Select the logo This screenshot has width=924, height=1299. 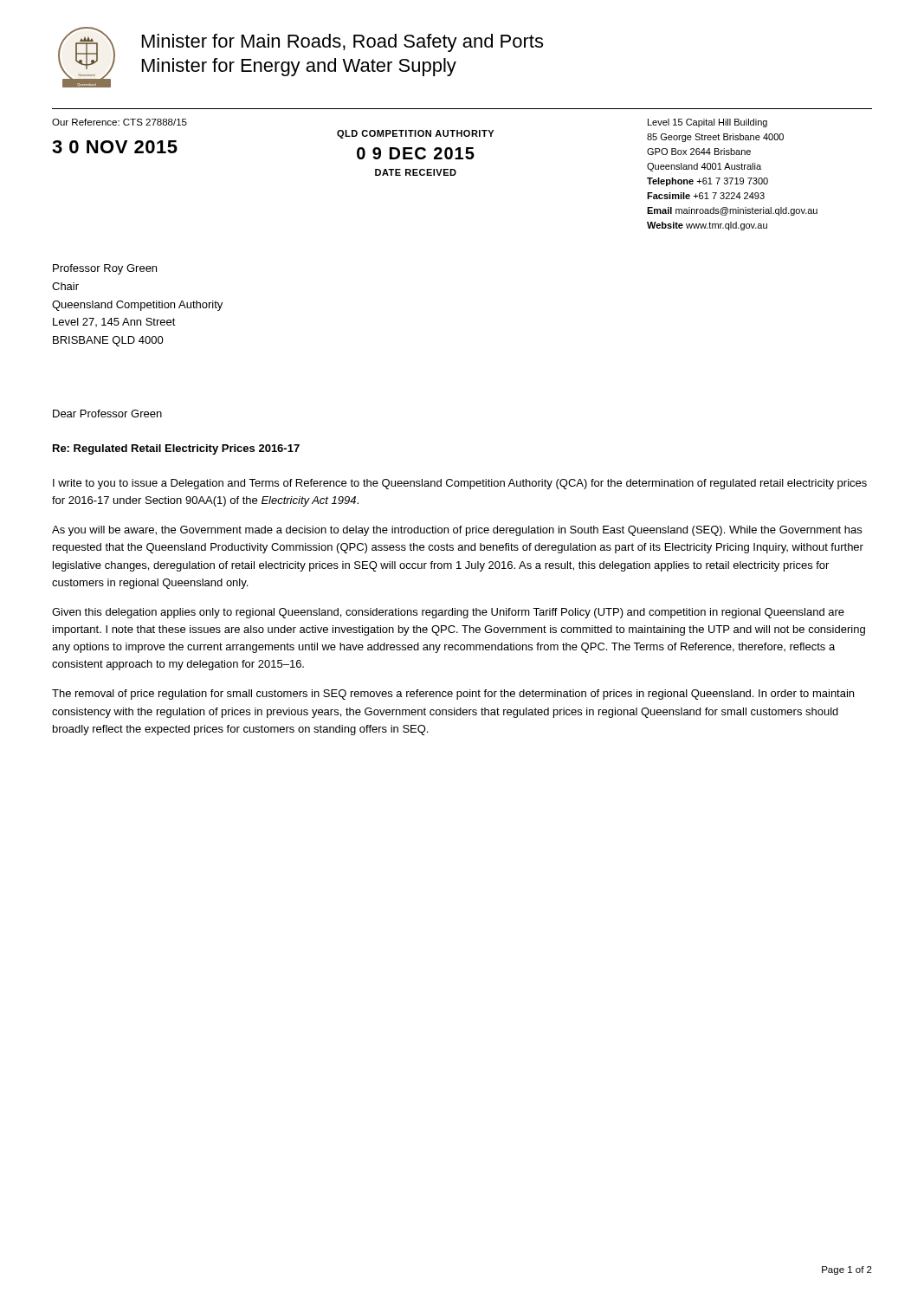[90, 60]
